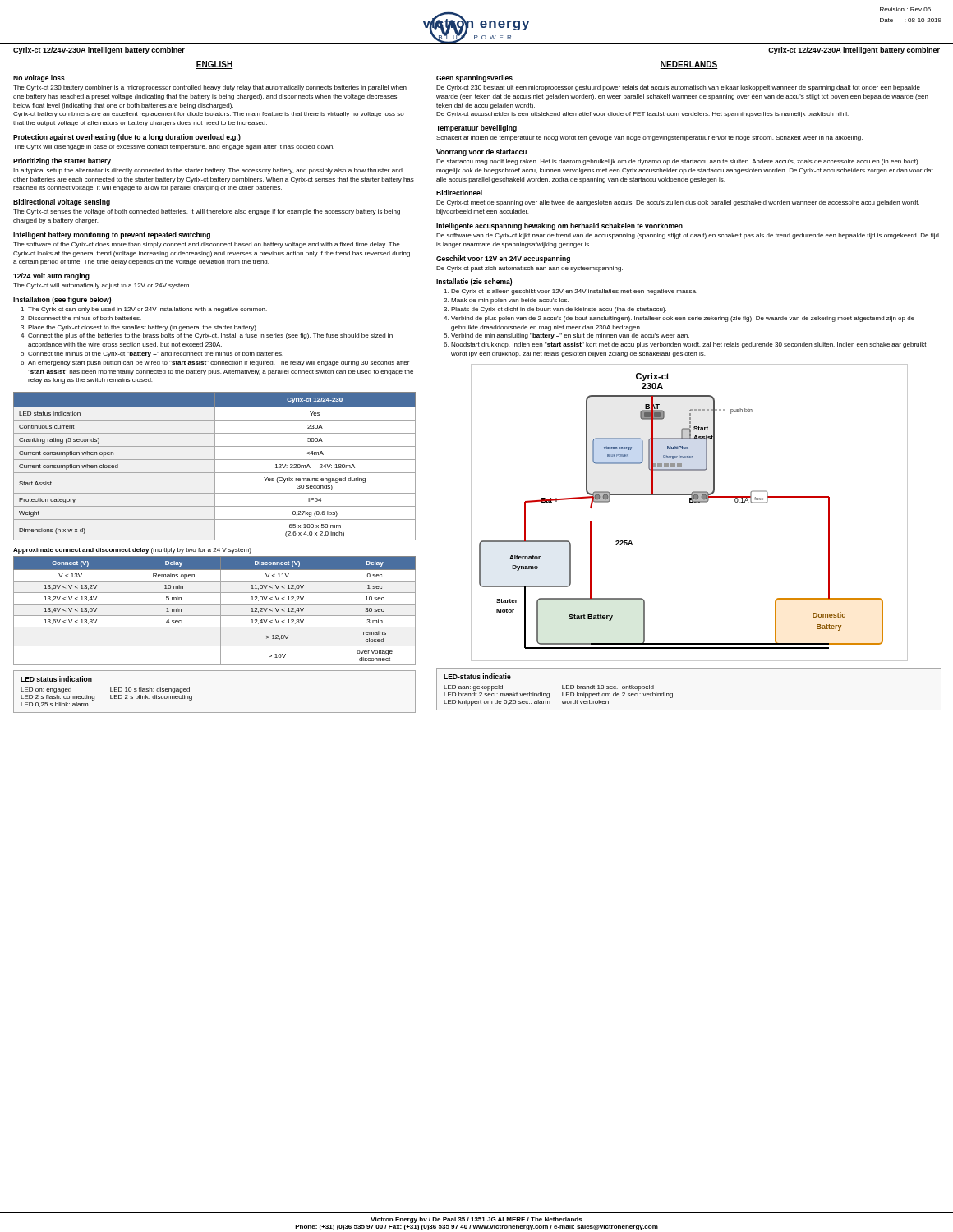Point to the text starting "An emergency start"
Screen dimensions: 1232x953
click(x=221, y=371)
